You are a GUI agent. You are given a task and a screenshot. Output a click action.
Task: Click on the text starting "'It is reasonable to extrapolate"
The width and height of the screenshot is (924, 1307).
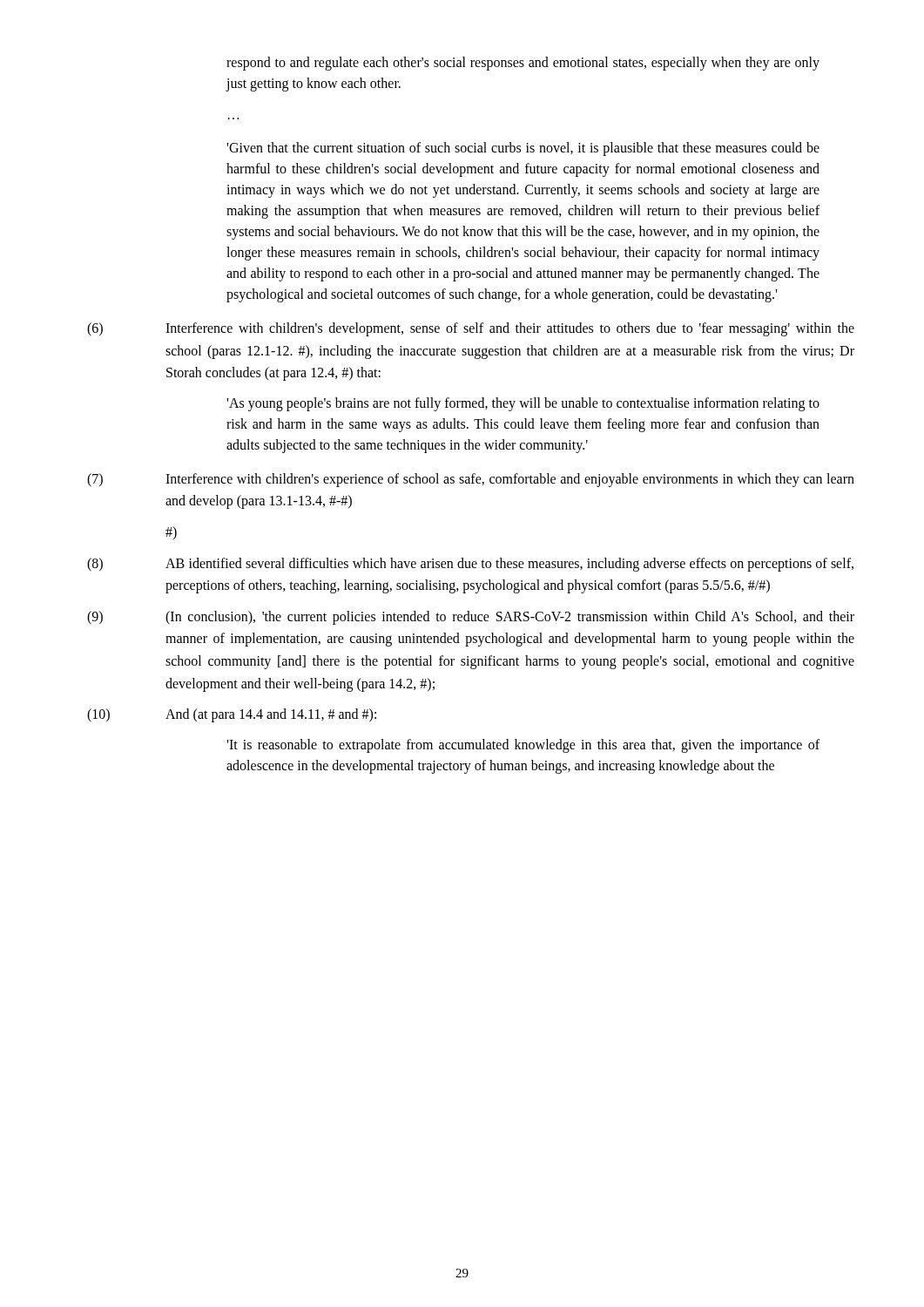coord(523,755)
